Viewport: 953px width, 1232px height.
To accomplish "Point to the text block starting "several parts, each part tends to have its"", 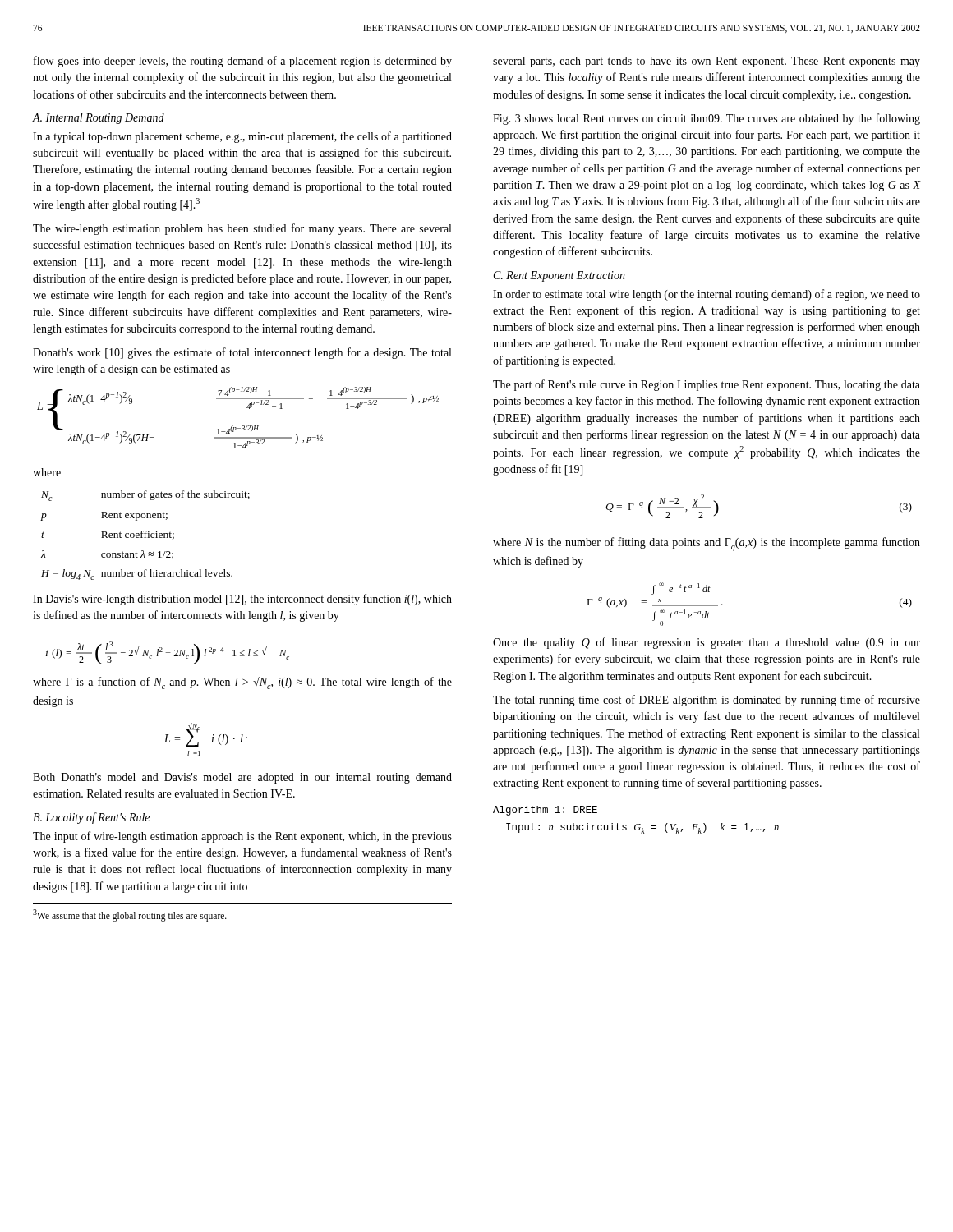I will click(707, 78).
